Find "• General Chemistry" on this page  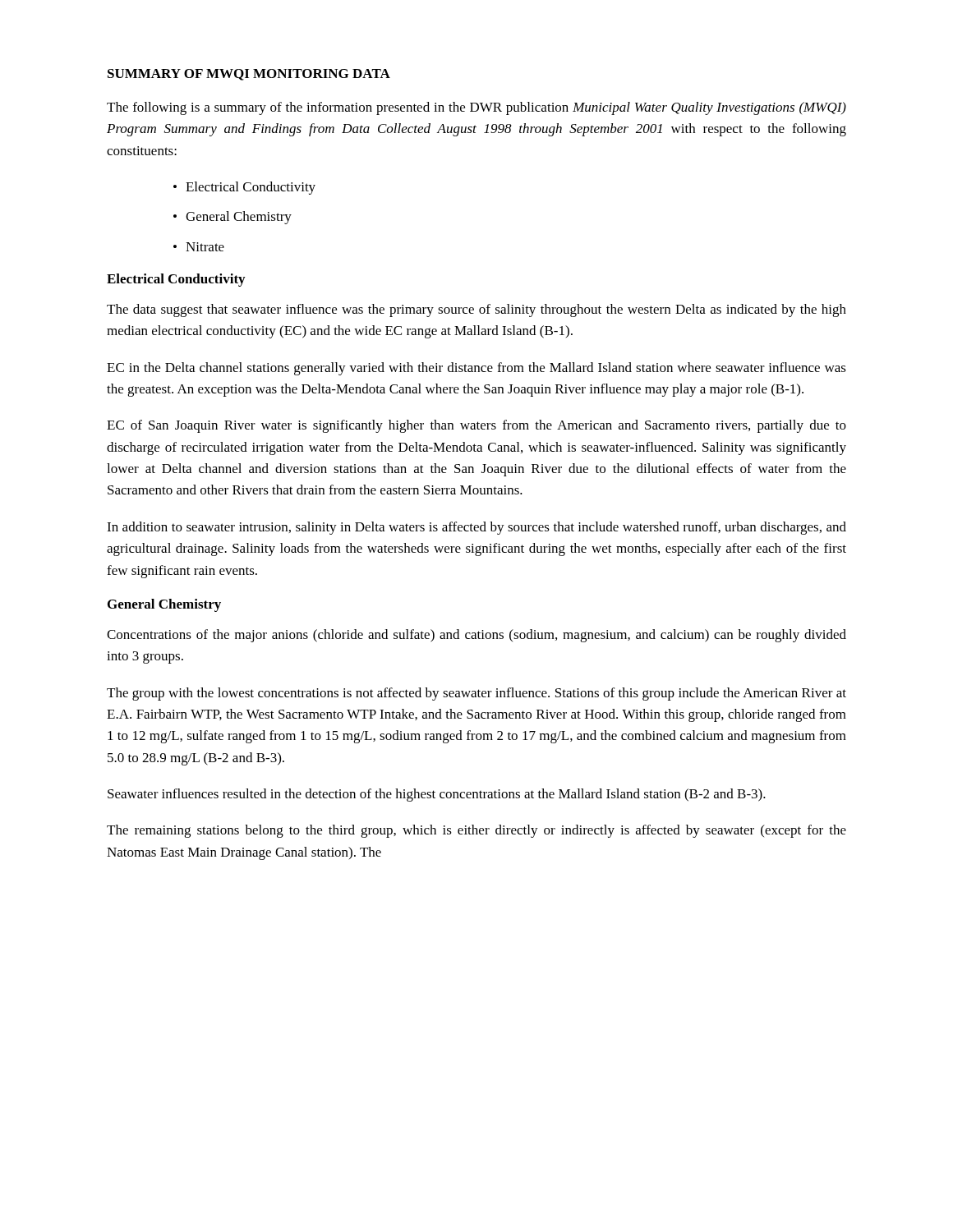point(232,217)
